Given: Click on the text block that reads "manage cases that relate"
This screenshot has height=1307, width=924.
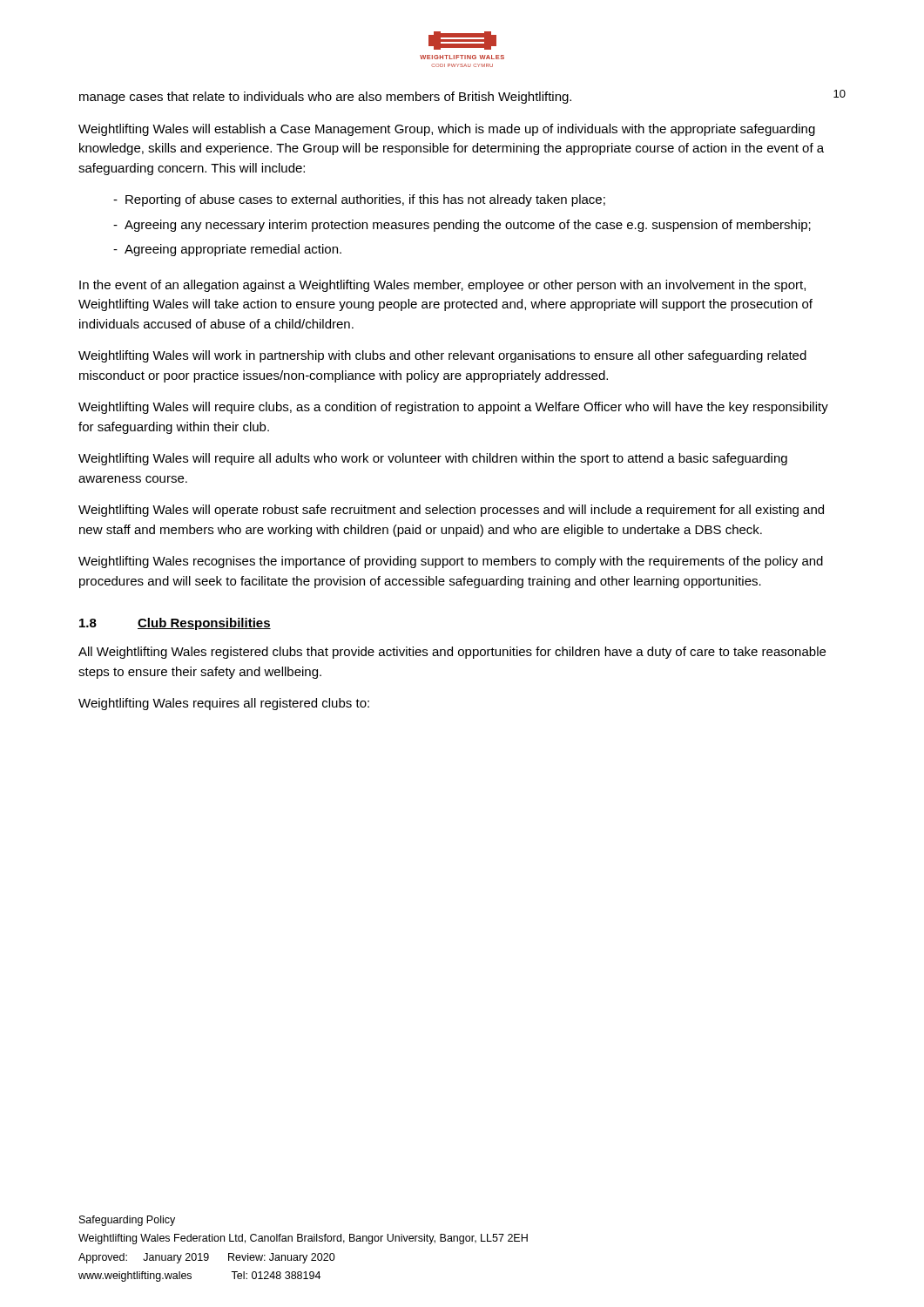Looking at the screenshot, I should (x=325, y=96).
